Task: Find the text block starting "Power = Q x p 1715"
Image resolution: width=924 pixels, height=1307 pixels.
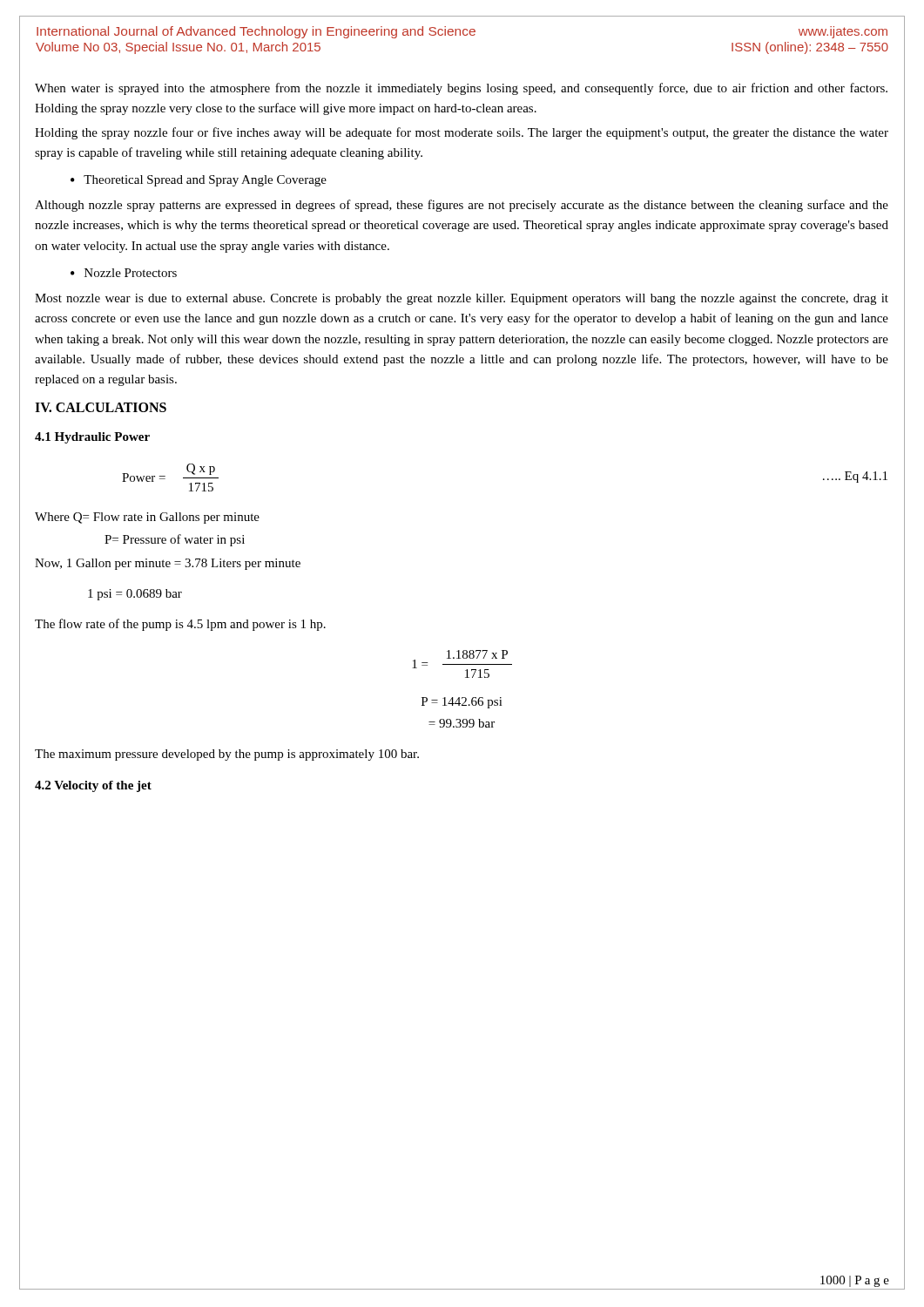Action: coord(201,478)
